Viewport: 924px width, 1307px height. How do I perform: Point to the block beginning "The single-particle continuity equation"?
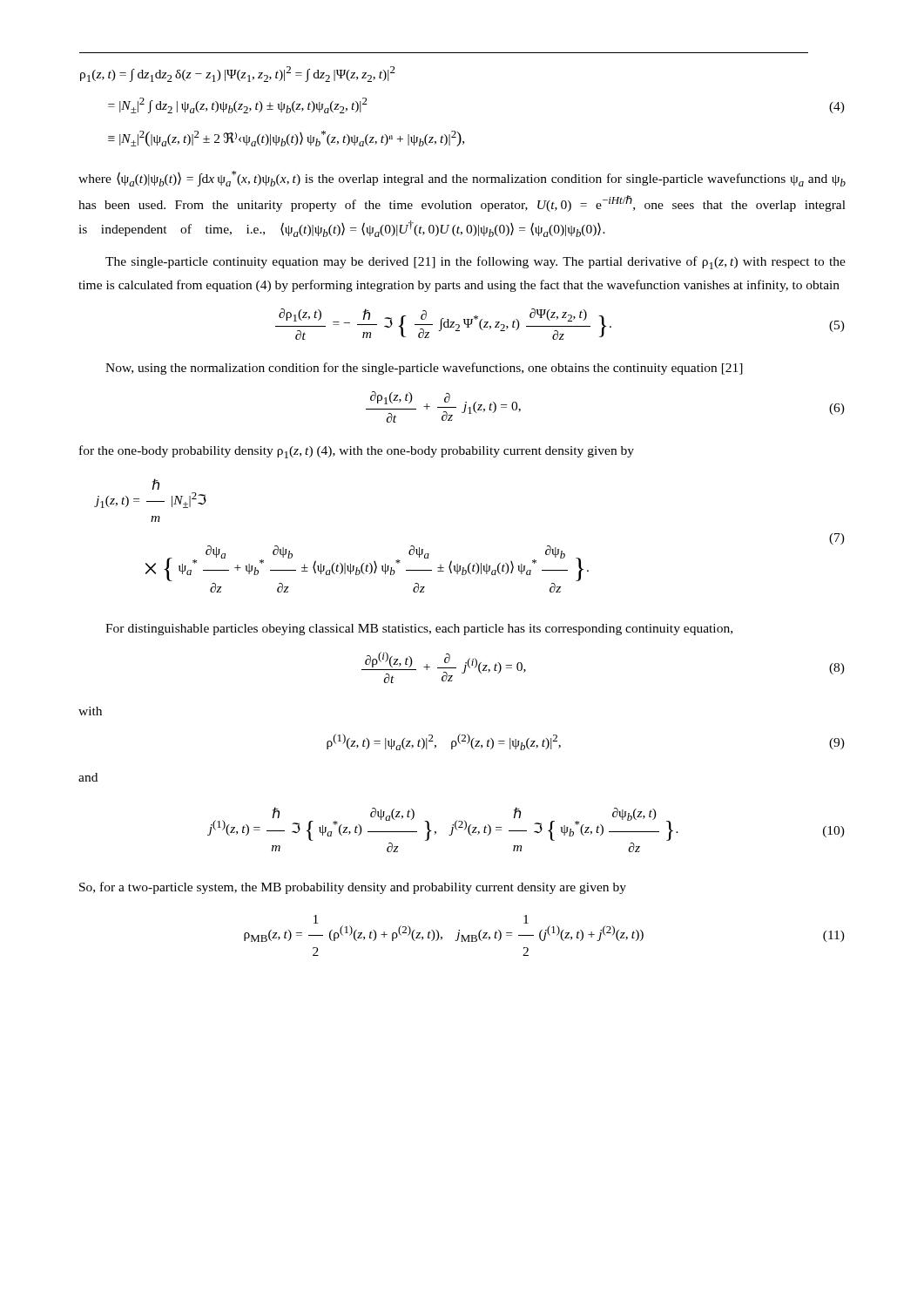462,273
